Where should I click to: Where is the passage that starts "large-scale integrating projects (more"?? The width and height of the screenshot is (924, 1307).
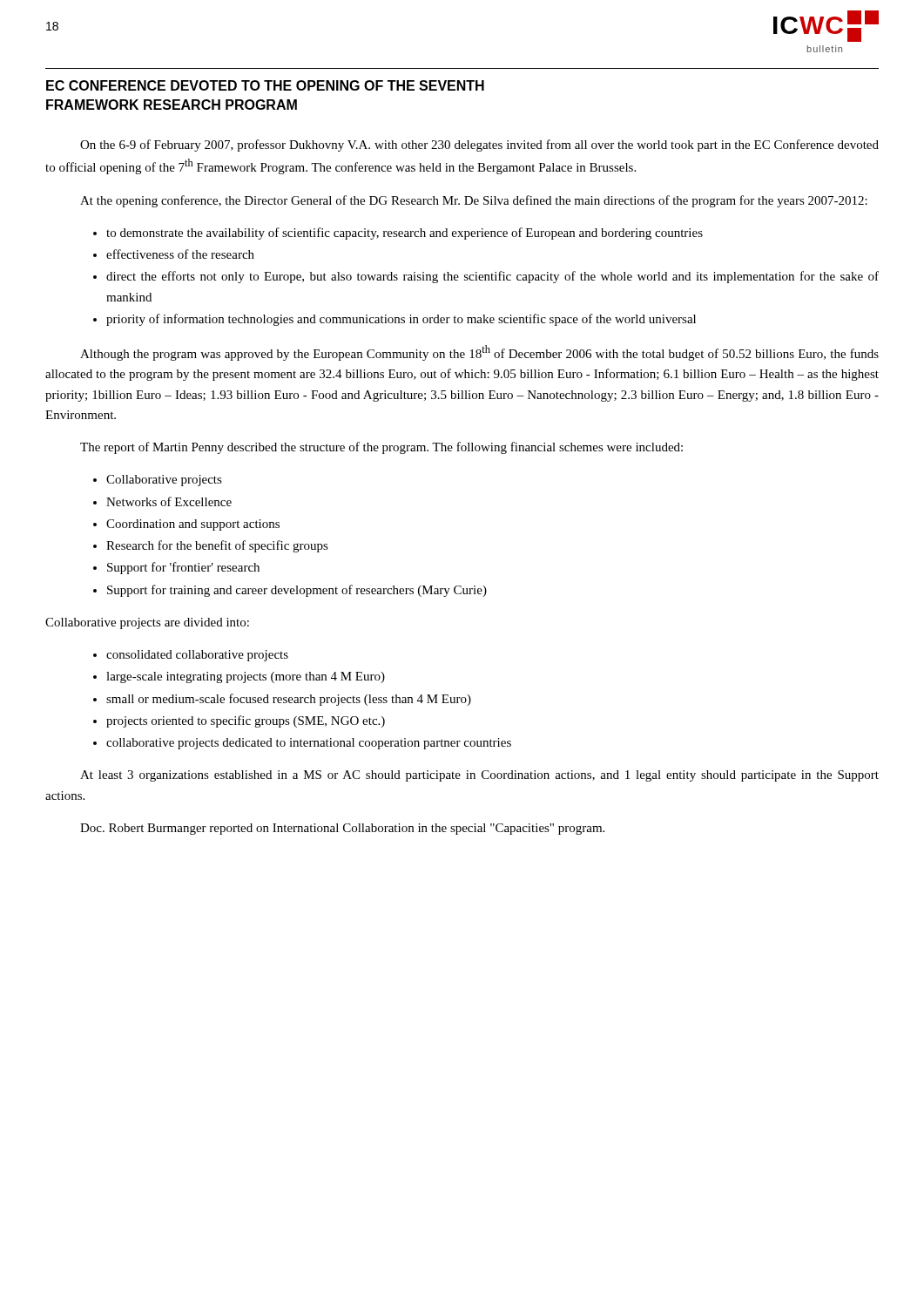(246, 677)
